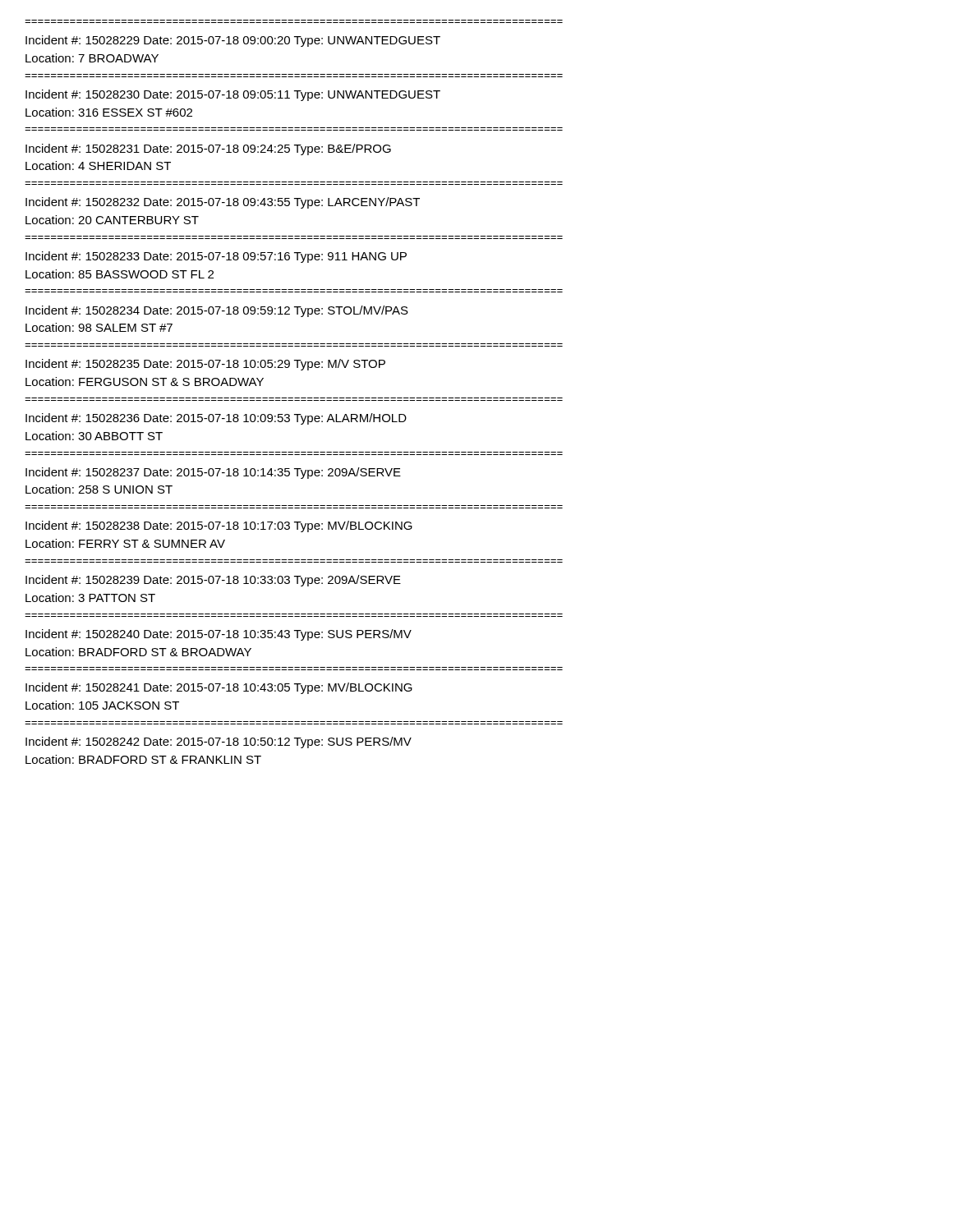Viewport: 953px width, 1232px height.
Task: Point to the passage starting "Incident #: 15028233 Date: 2015-07-18"
Action: (x=216, y=265)
